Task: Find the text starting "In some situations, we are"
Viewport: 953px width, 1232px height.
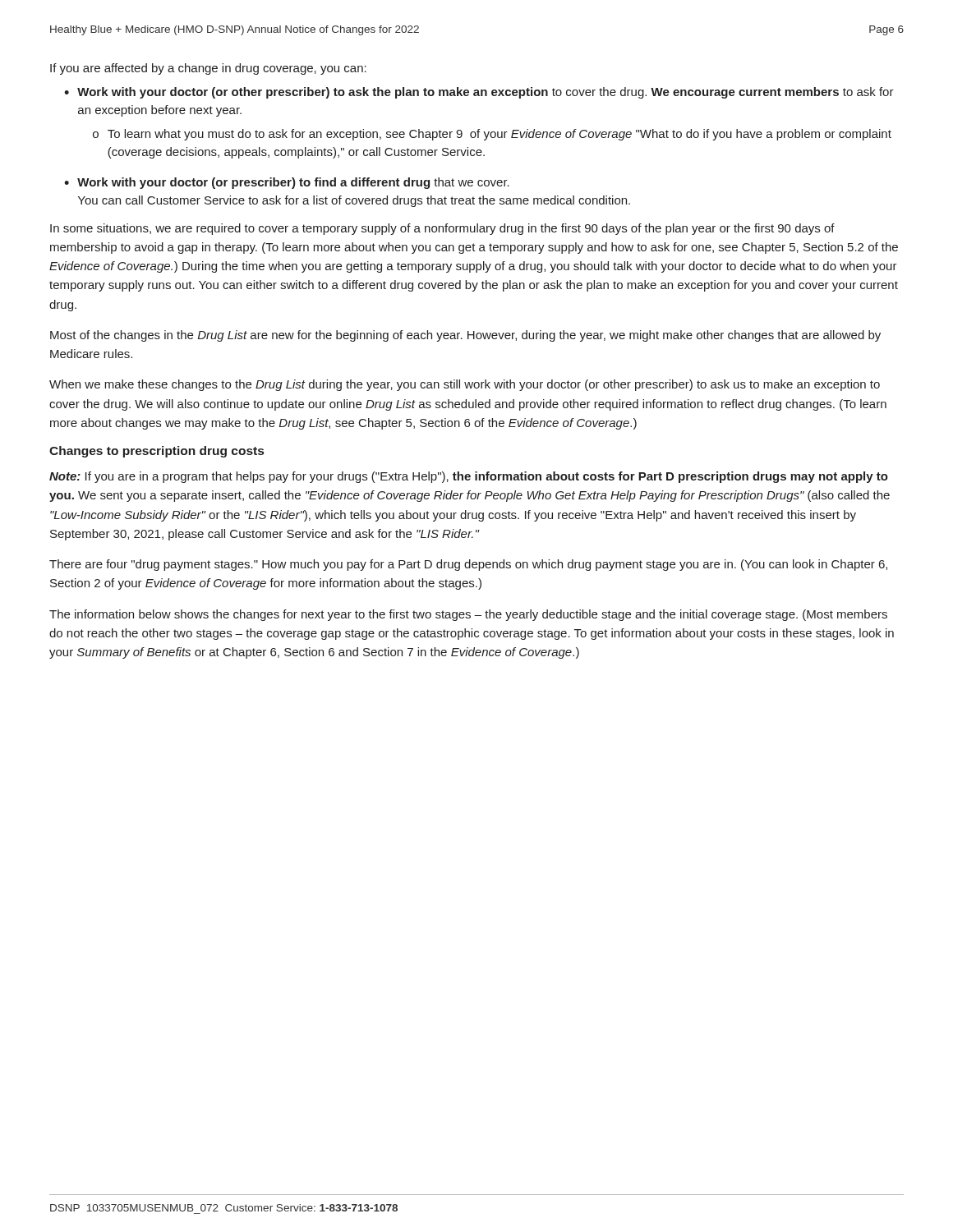Action: (x=474, y=266)
